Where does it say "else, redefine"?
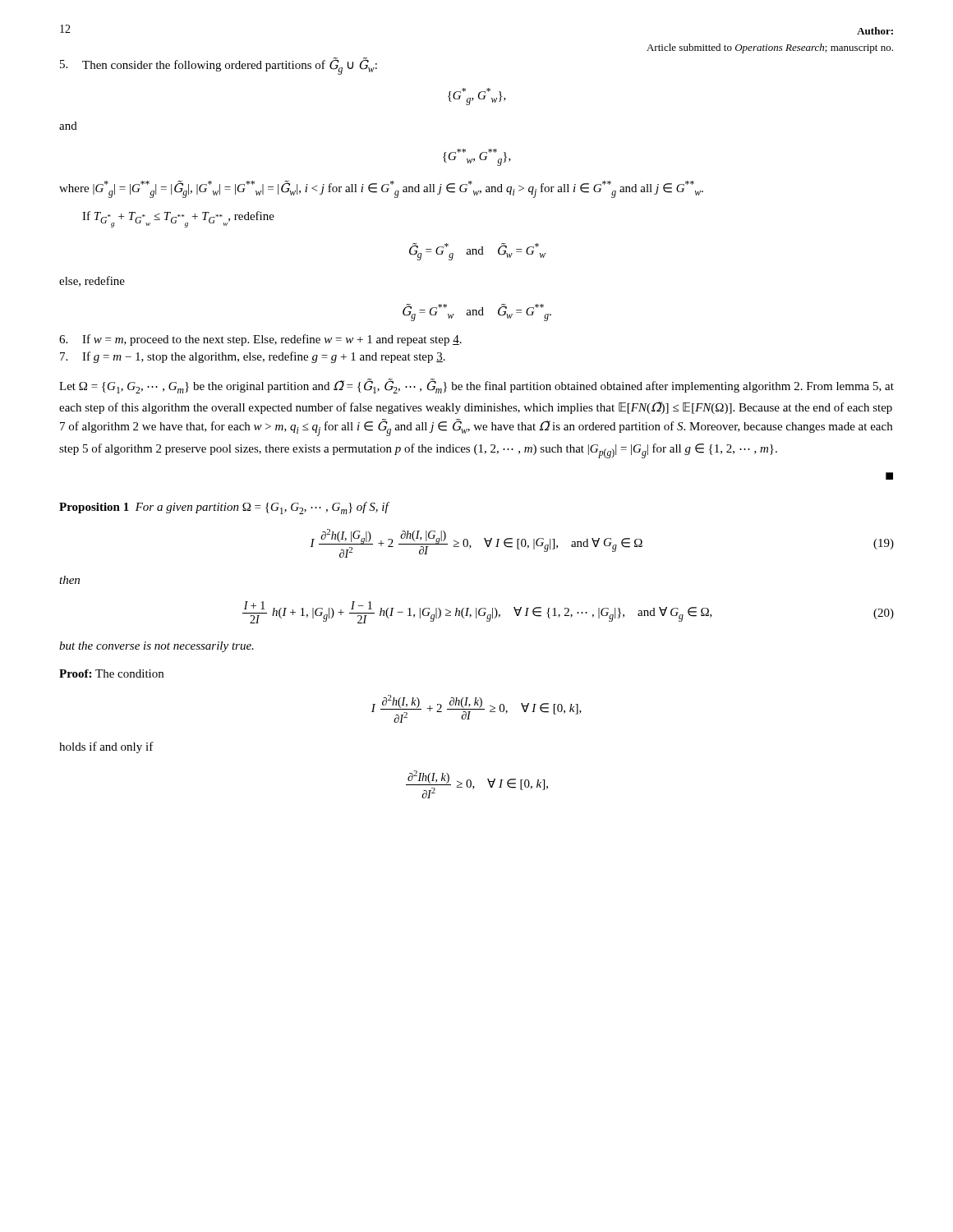Screen dimensions: 1232x953 [x=92, y=281]
